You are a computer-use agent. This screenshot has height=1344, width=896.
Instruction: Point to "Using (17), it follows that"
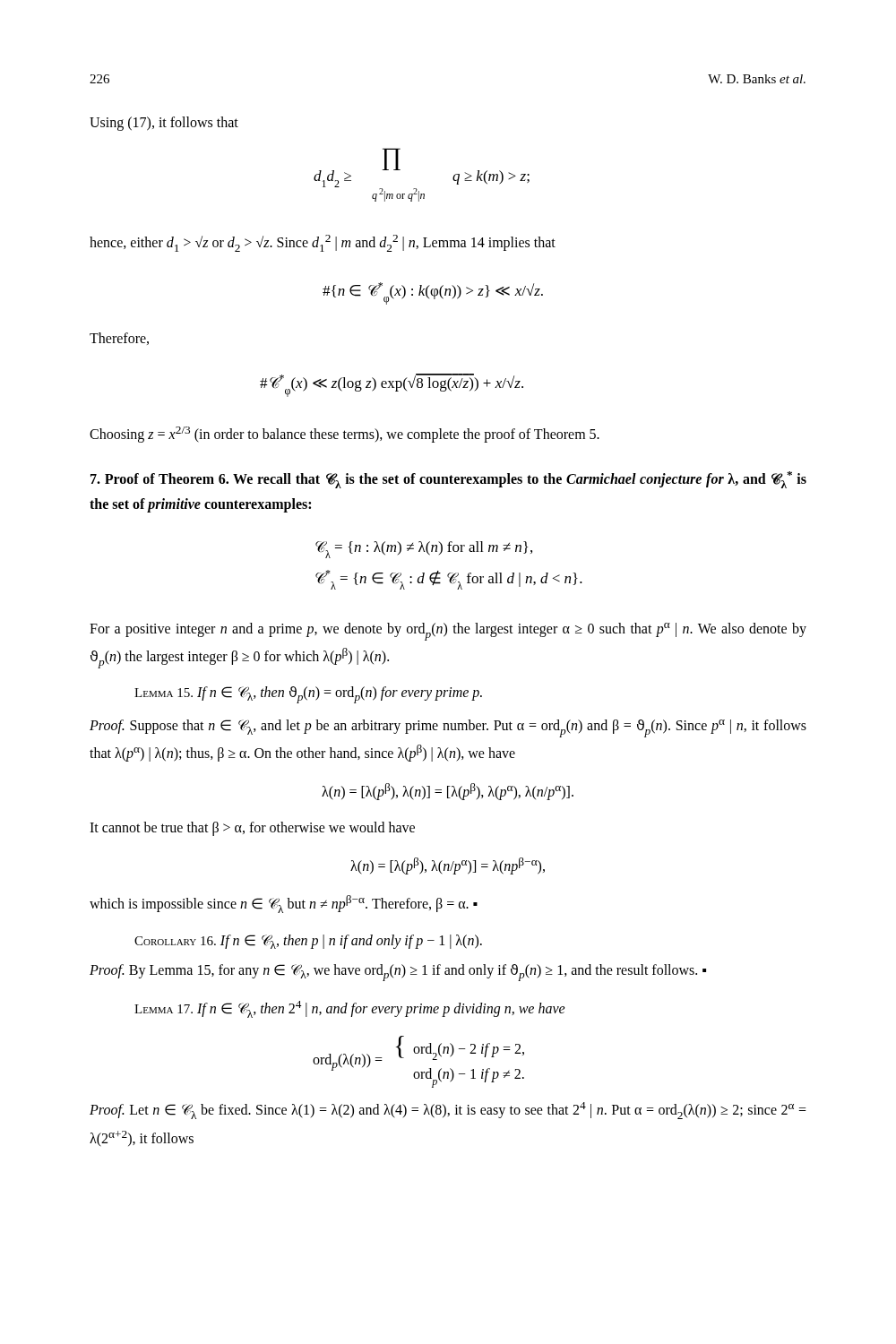pos(164,124)
